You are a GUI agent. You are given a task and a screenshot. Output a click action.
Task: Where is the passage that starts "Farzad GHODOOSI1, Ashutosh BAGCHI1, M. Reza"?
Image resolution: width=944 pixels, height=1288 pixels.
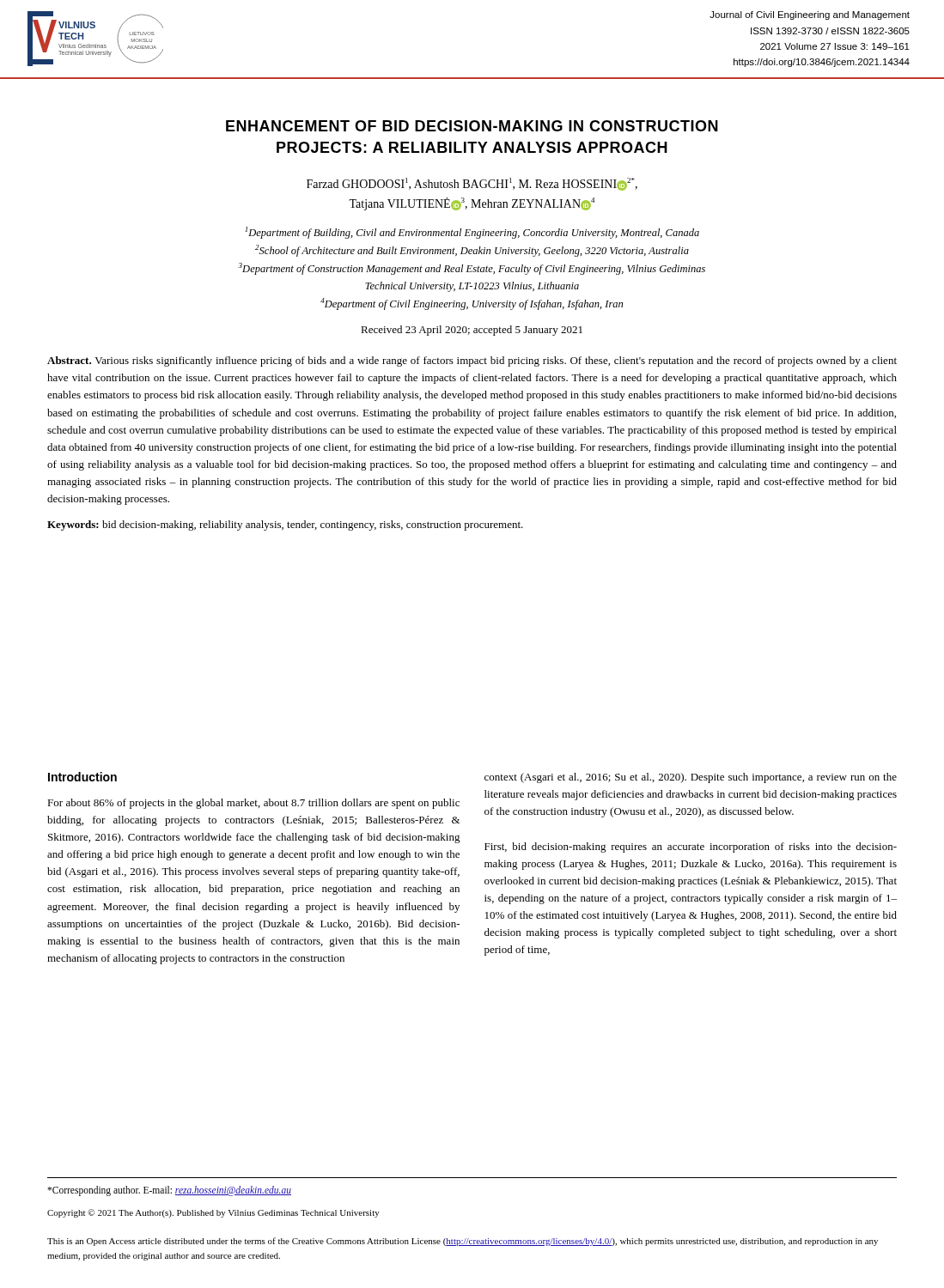point(472,193)
